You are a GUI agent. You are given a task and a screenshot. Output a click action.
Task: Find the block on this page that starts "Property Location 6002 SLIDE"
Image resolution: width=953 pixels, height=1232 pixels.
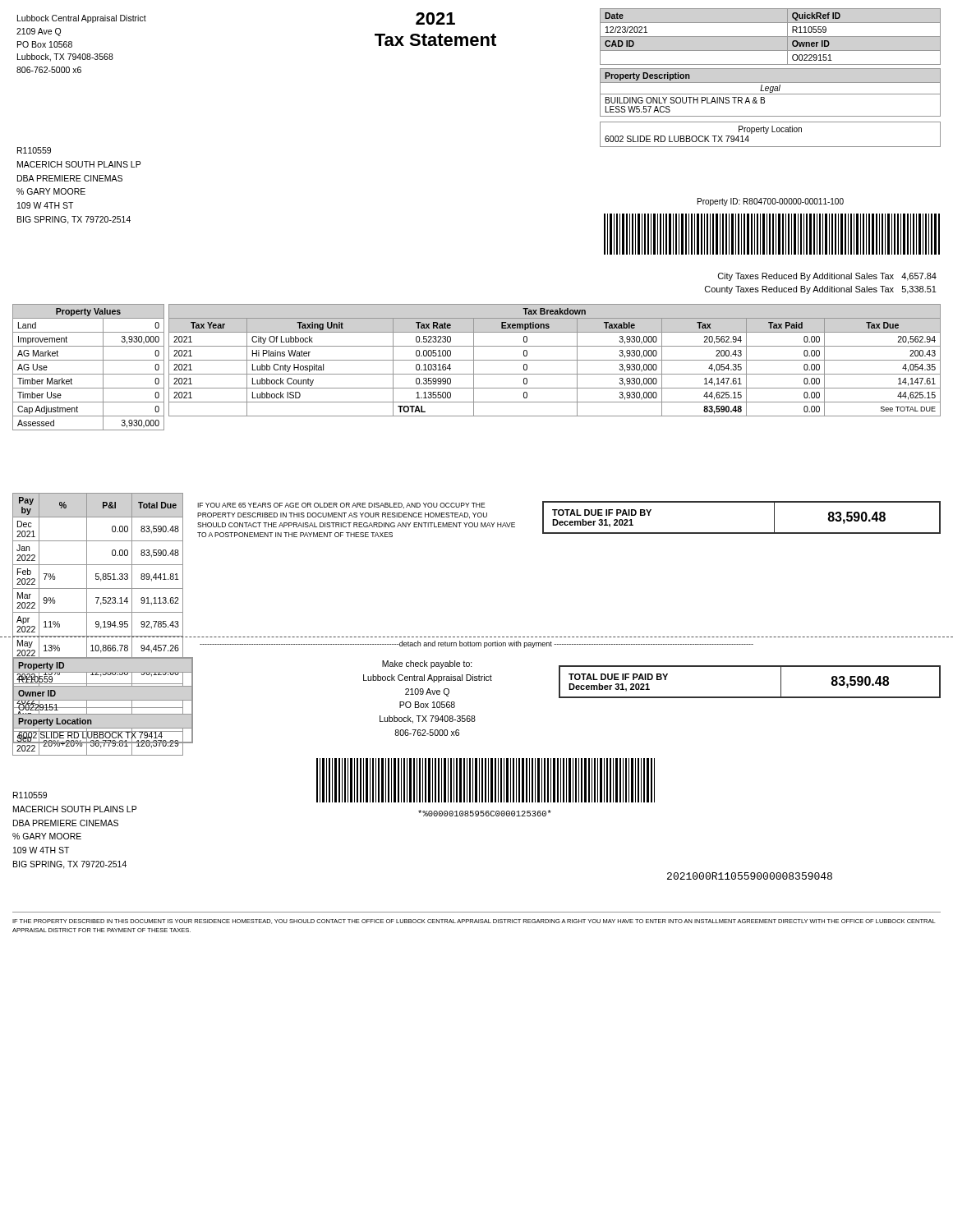770,134
